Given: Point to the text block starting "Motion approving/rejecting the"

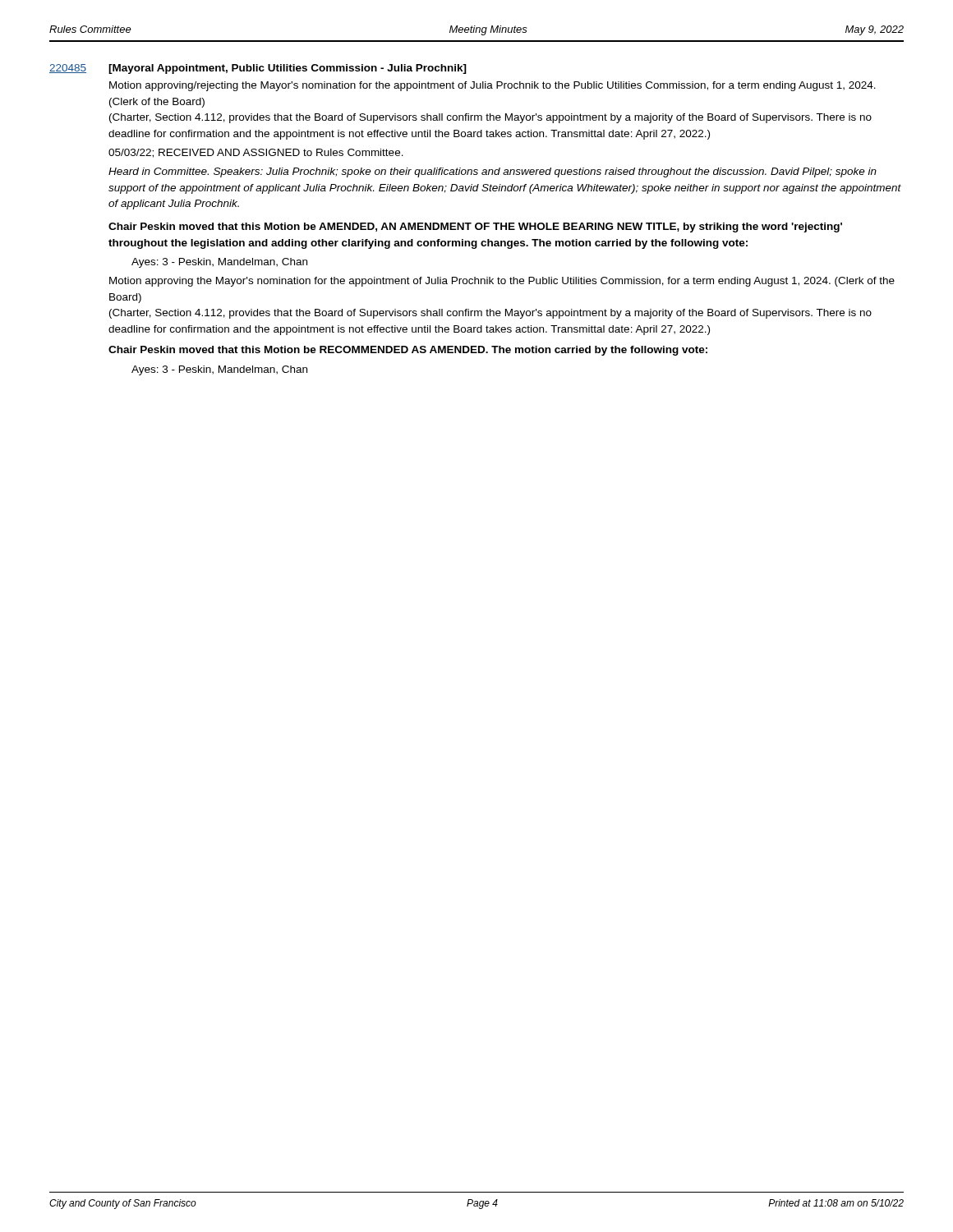Looking at the screenshot, I should (x=492, y=109).
